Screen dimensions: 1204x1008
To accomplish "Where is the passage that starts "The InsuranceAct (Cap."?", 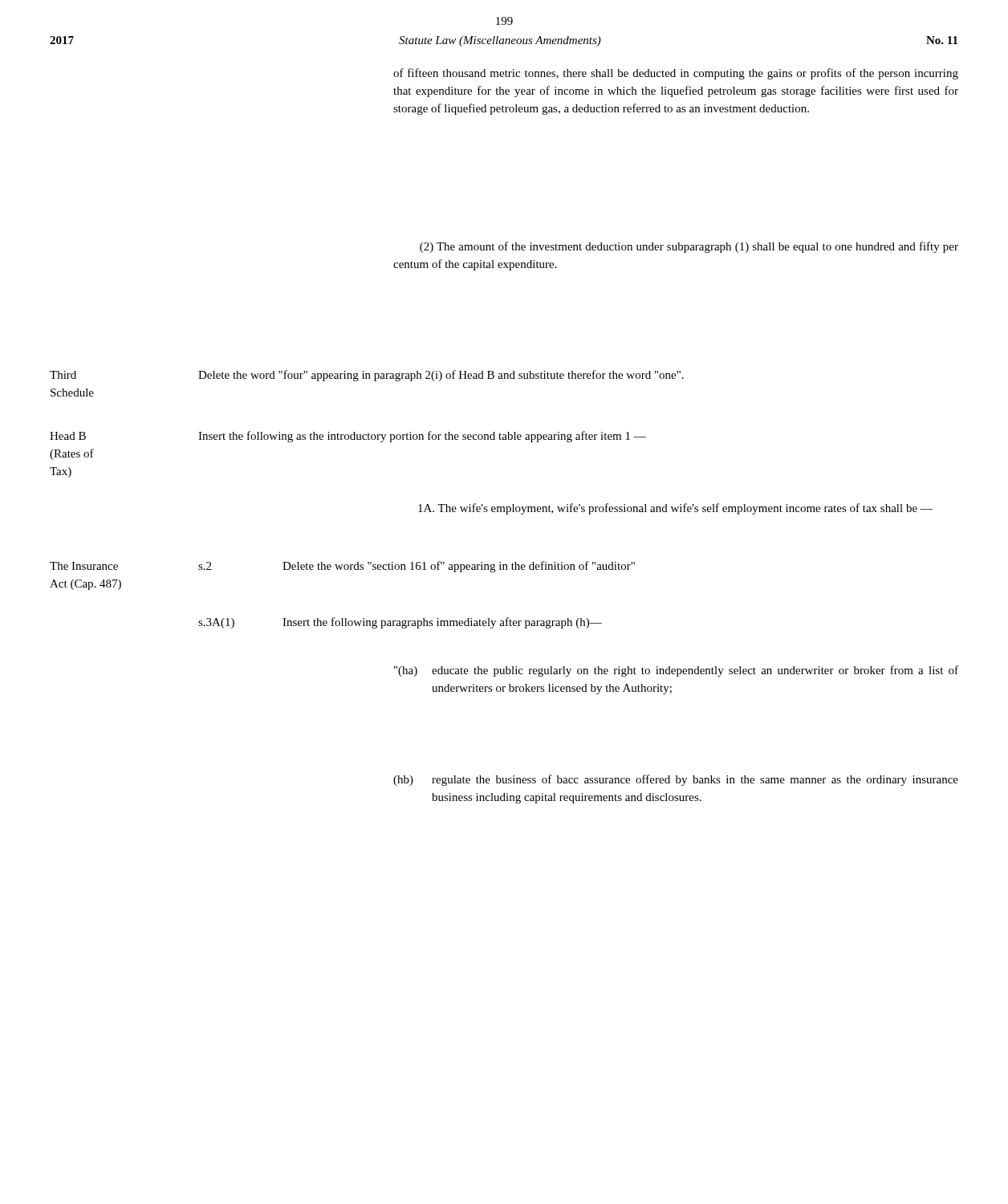I will pos(504,575).
